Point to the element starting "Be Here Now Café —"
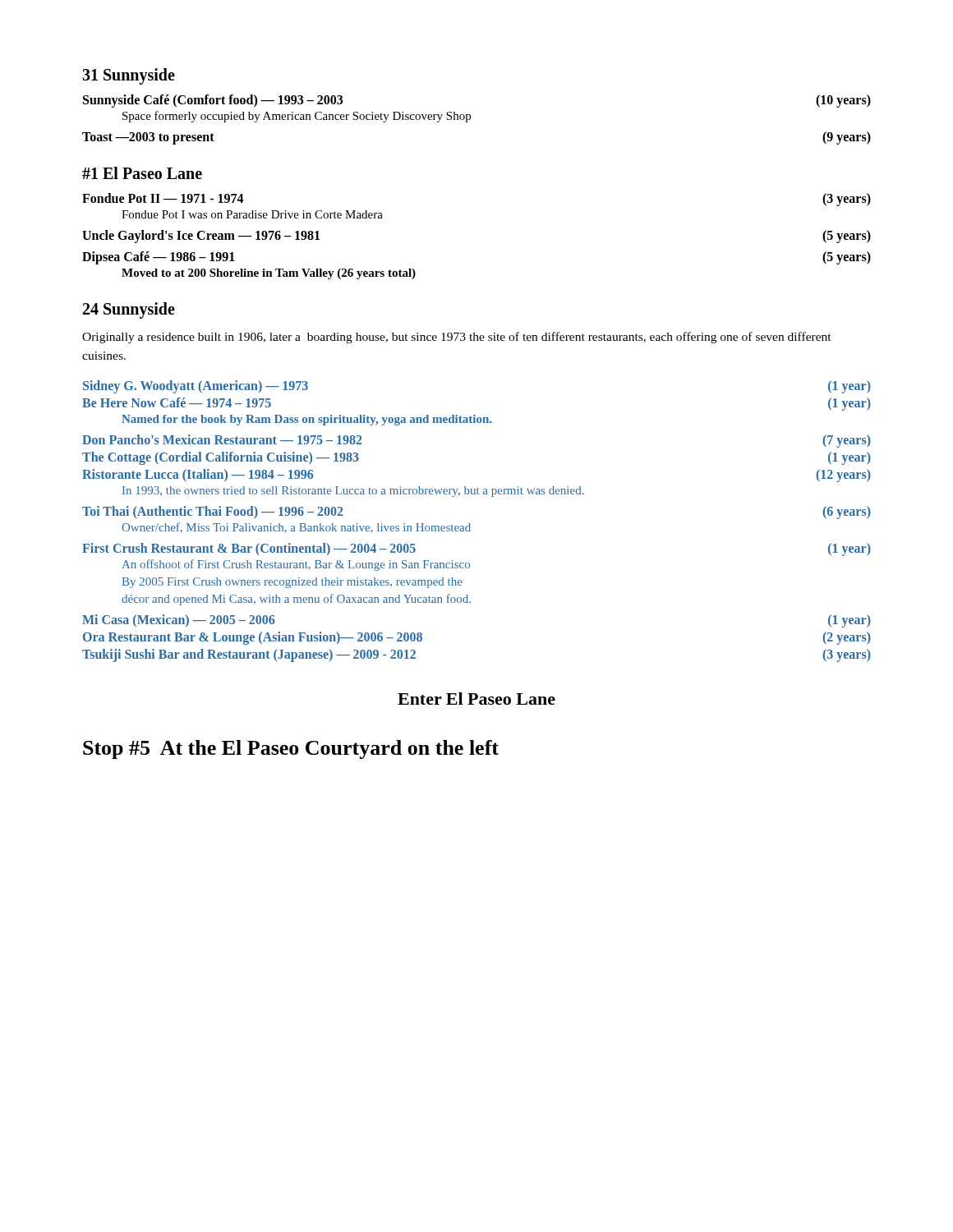Viewport: 953px width, 1232px height. (476, 411)
